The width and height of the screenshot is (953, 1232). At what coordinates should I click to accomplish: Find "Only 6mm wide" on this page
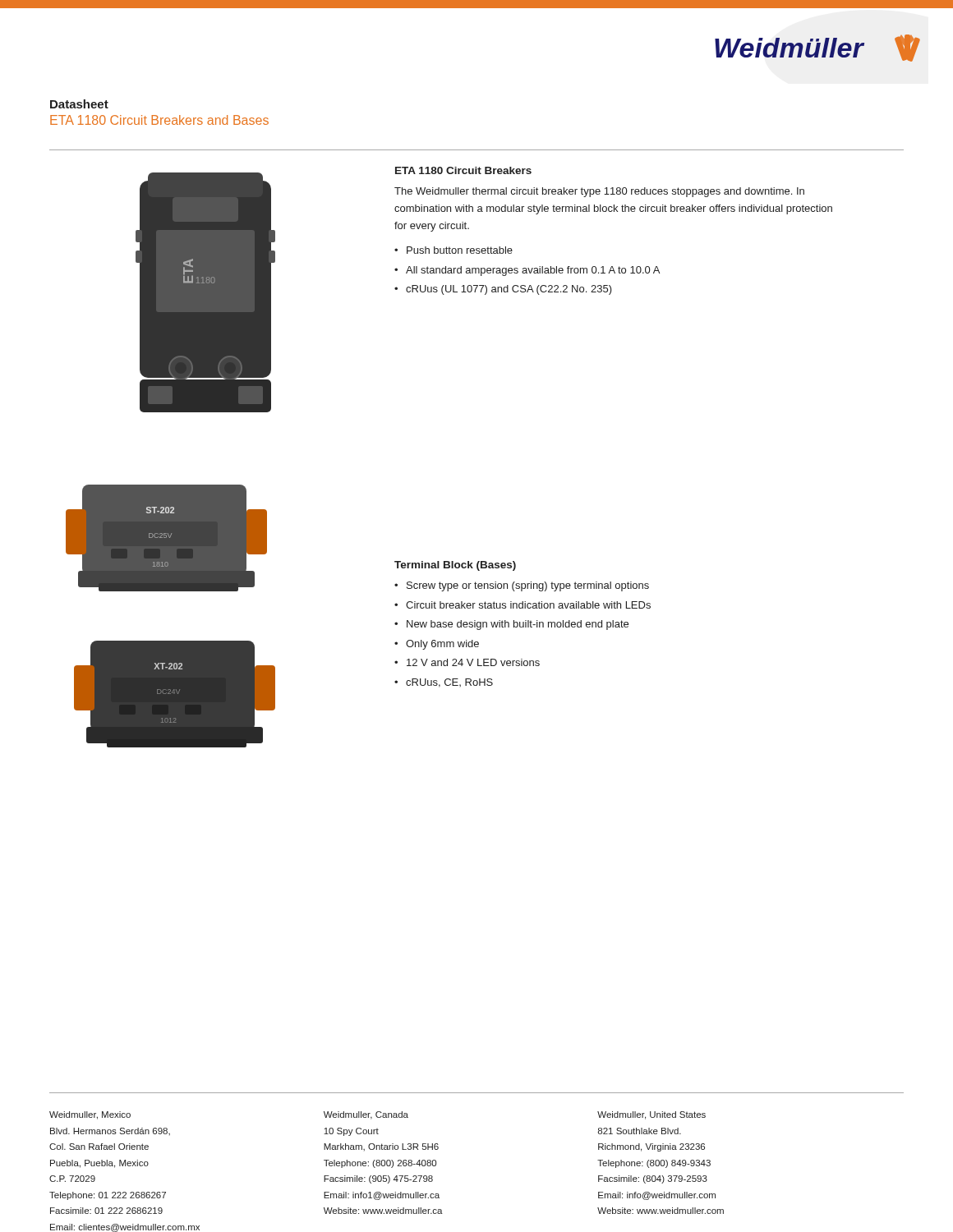pos(443,643)
